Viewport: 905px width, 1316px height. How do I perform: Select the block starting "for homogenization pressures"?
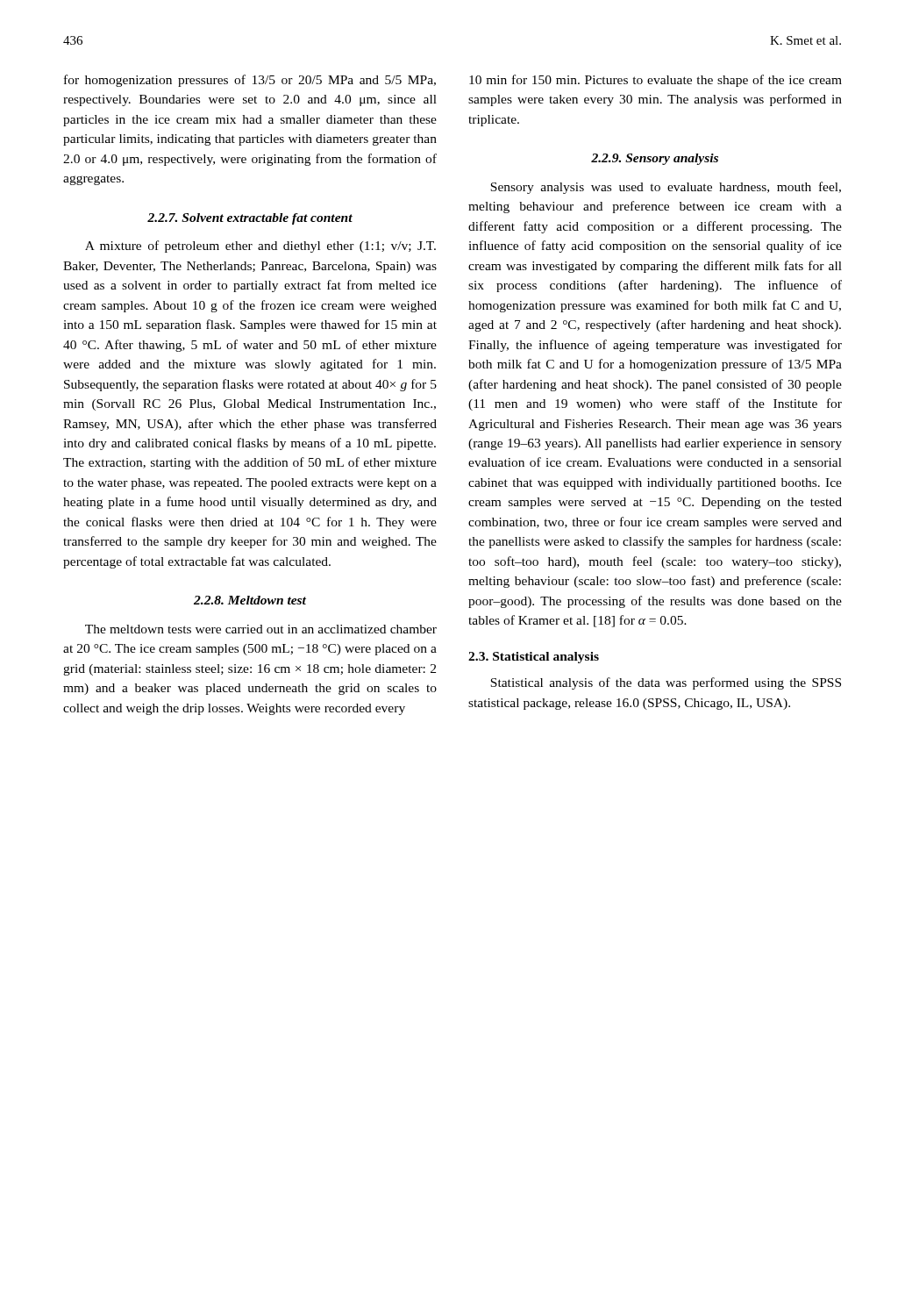[250, 129]
